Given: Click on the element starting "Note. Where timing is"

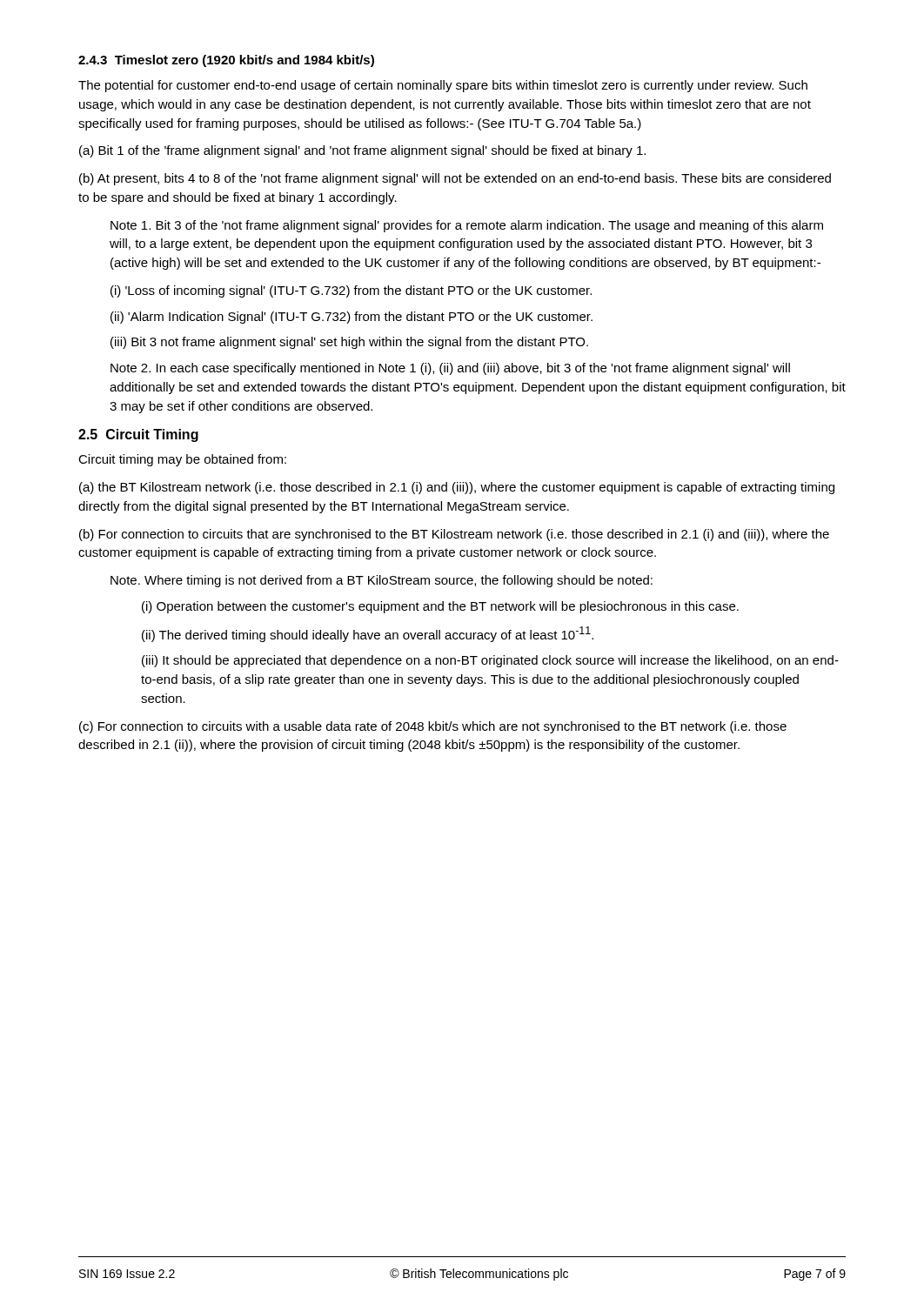Looking at the screenshot, I should click(382, 580).
